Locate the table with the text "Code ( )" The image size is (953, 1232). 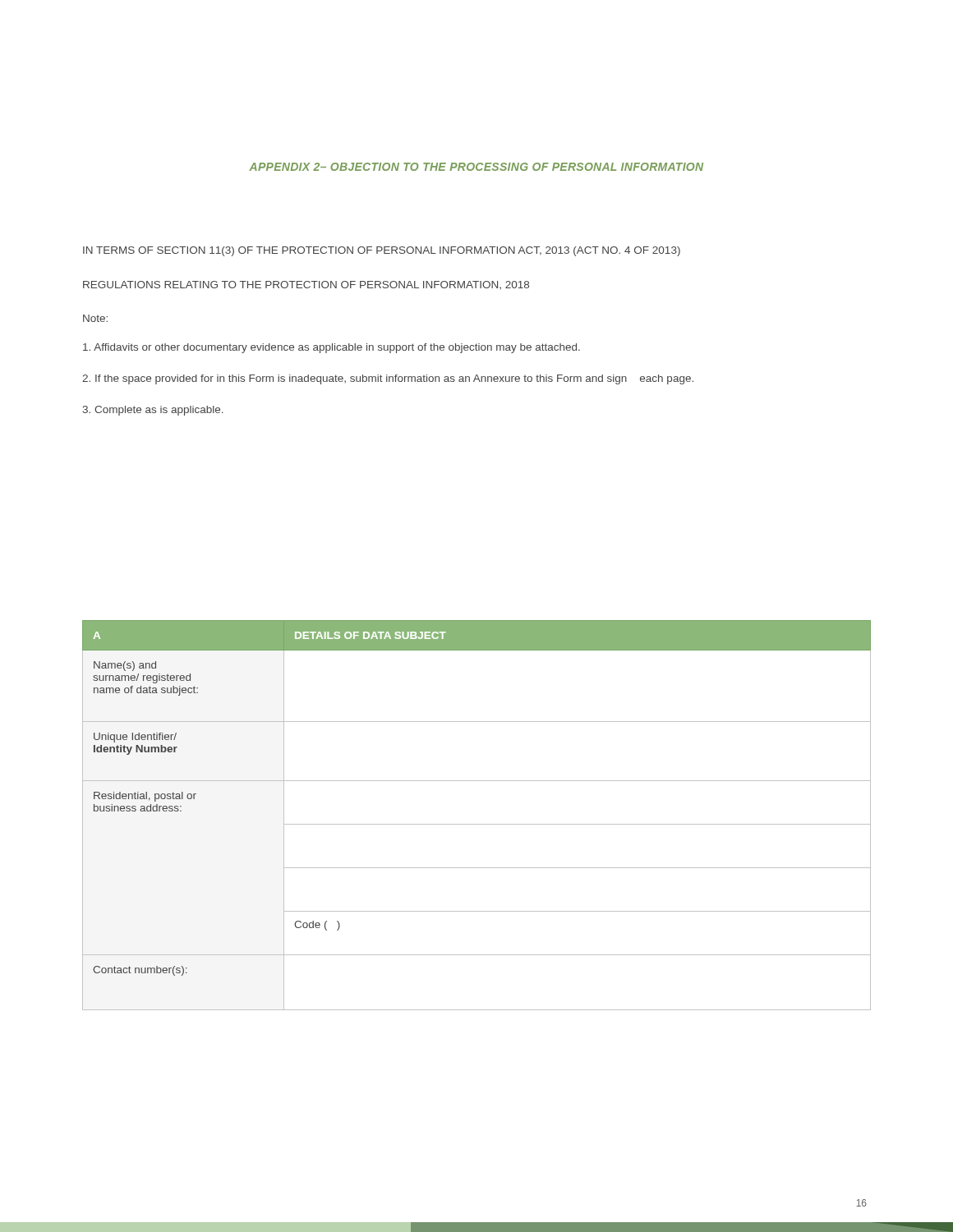tap(476, 815)
